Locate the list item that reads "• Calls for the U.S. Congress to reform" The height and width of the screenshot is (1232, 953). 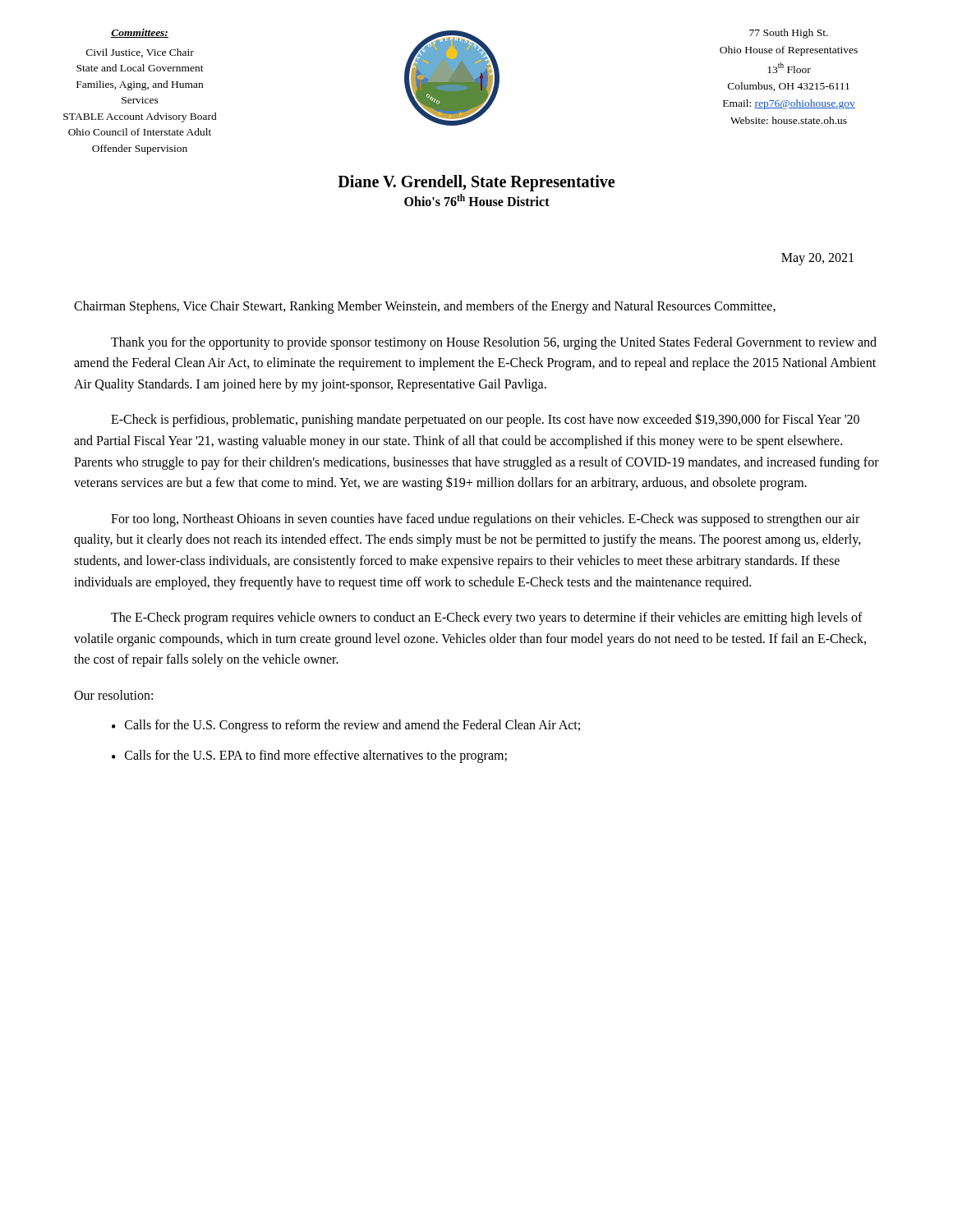495,726
